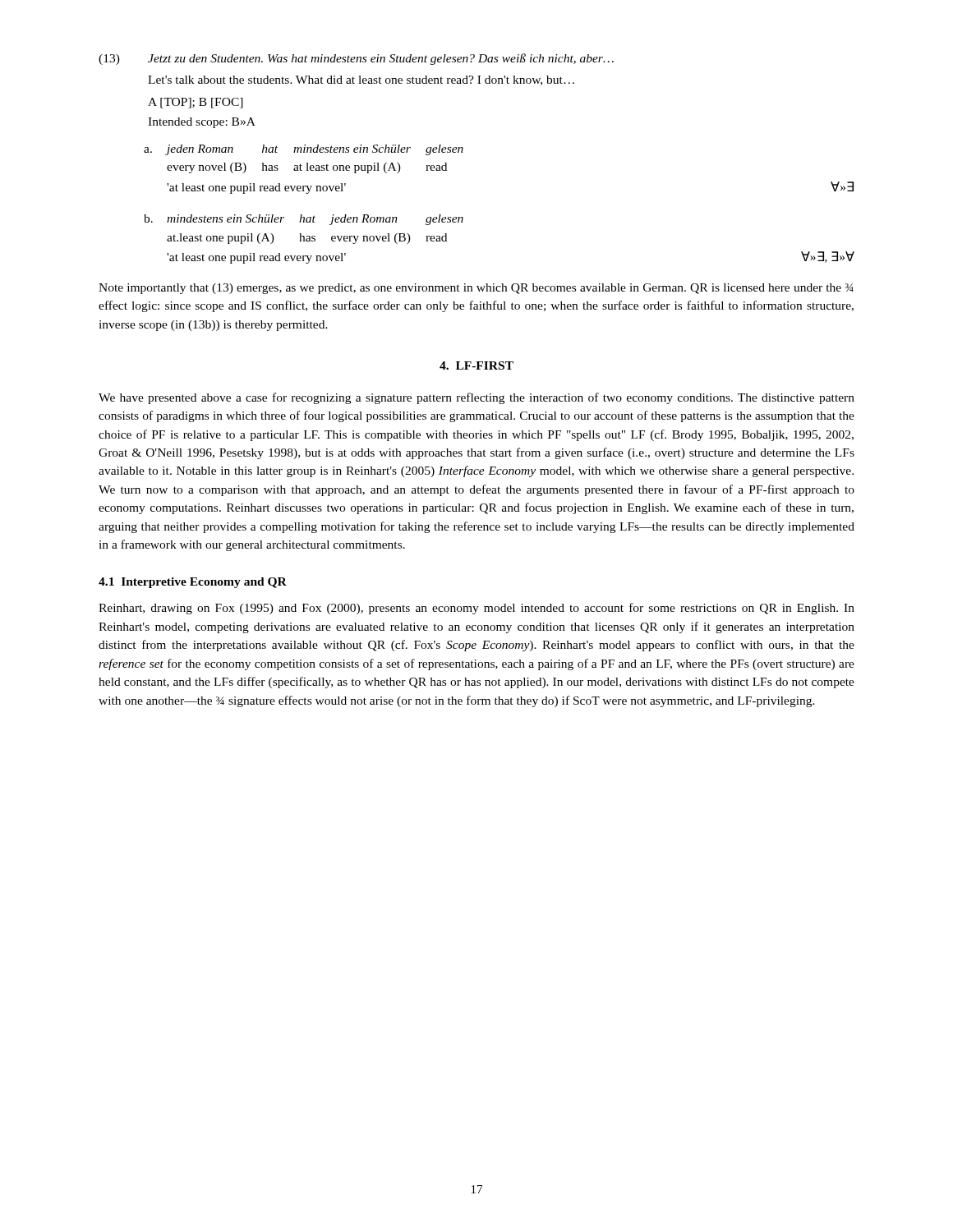Find the section header containing "4.1 Interpretive Economy and"
The width and height of the screenshot is (953, 1232).
tap(193, 581)
